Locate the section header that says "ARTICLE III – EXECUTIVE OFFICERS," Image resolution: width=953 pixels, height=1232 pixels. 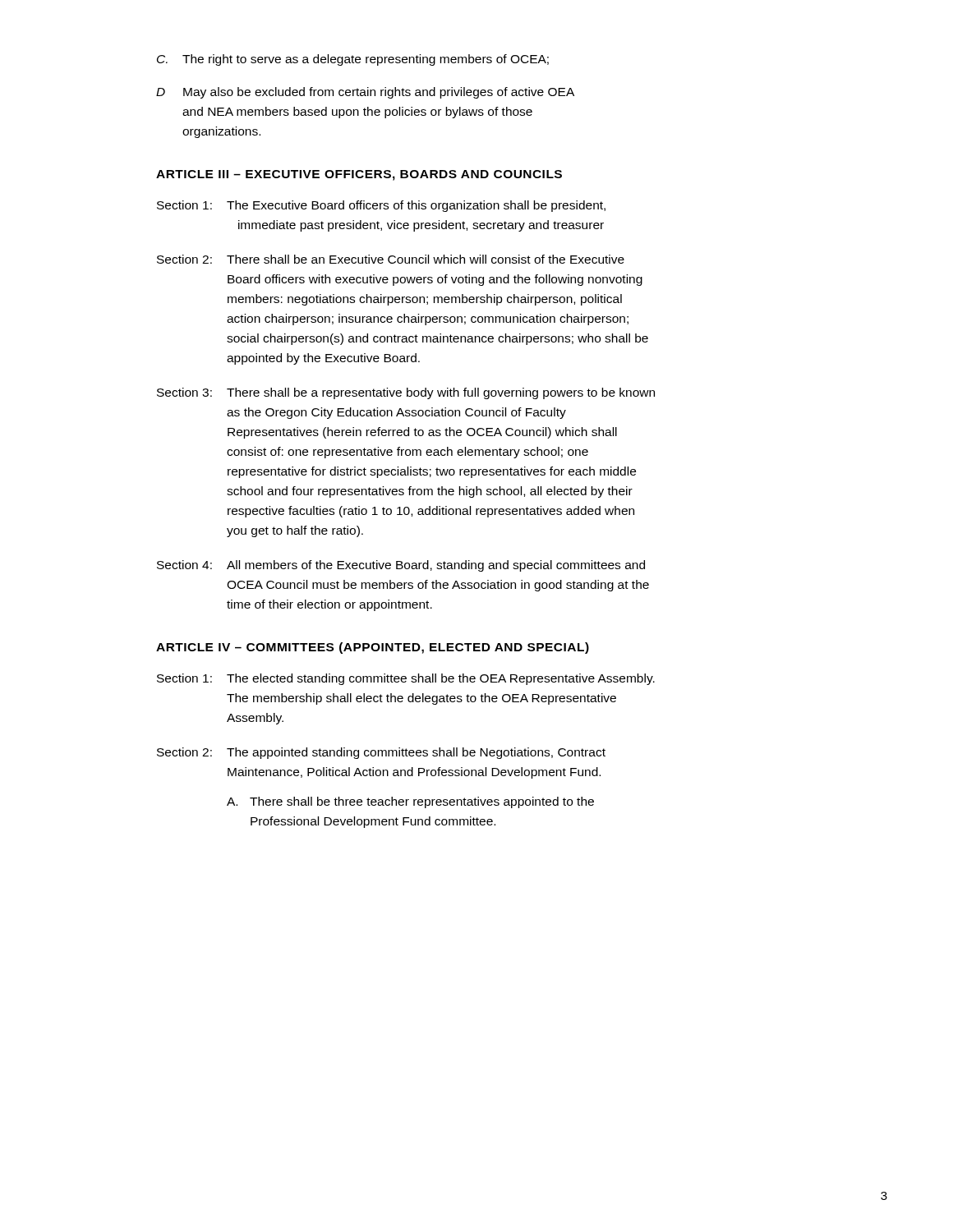pyautogui.click(x=359, y=174)
